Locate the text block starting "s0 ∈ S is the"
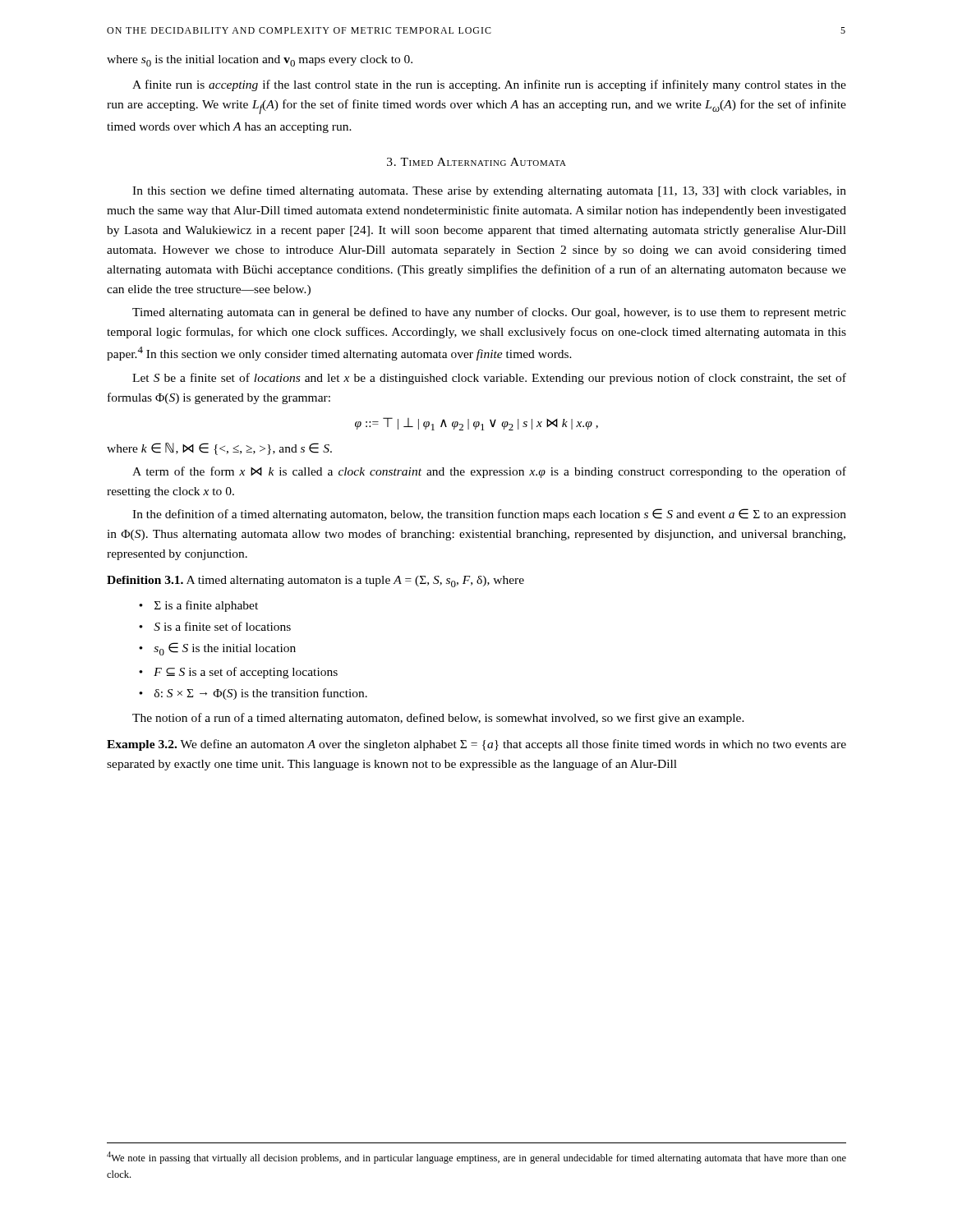Screen dimensions: 1232x953 tap(217, 649)
